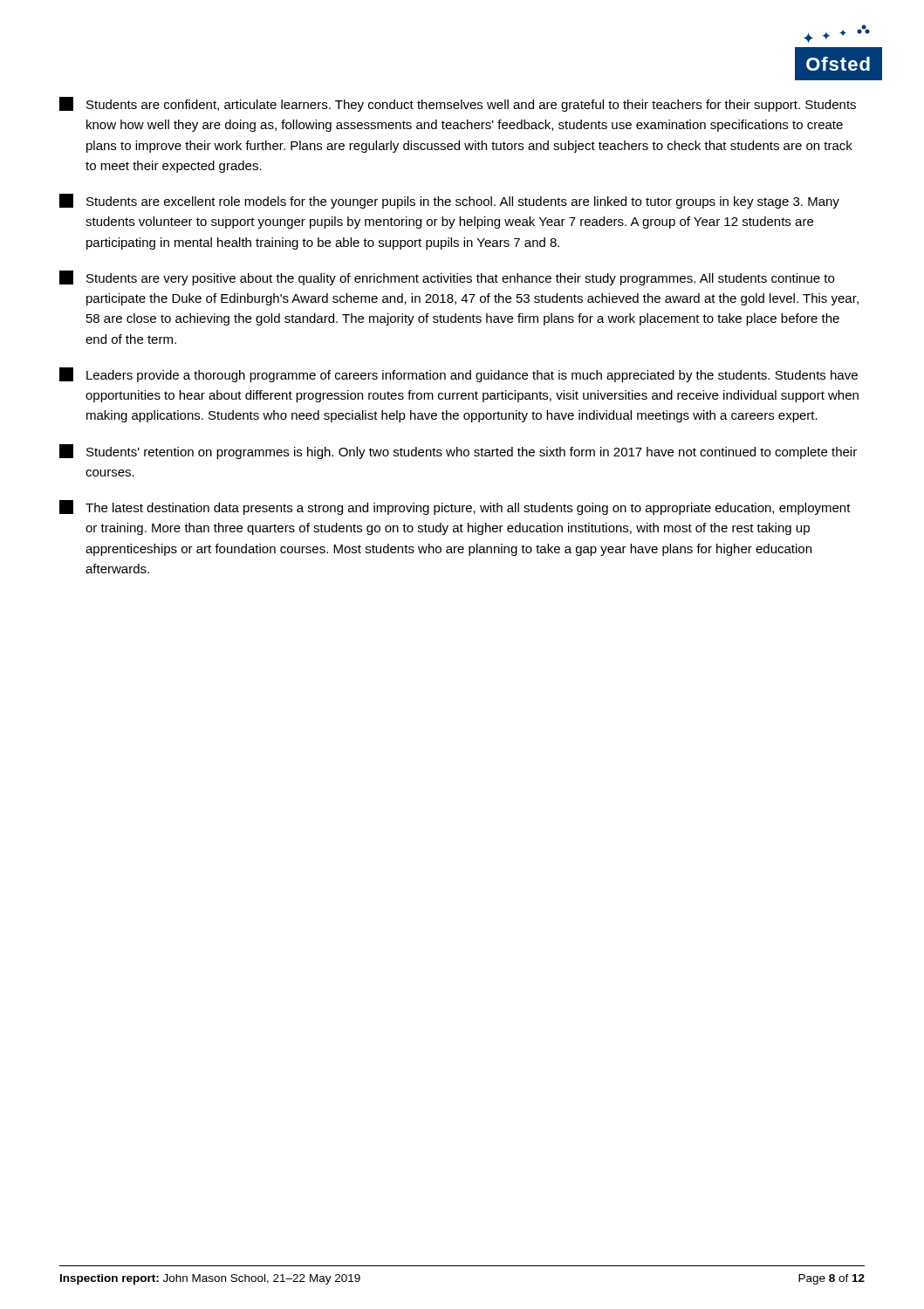Find the block starting "Leaders provide a thorough programme of careers information"
This screenshot has width=924, height=1309.
tap(462, 395)
